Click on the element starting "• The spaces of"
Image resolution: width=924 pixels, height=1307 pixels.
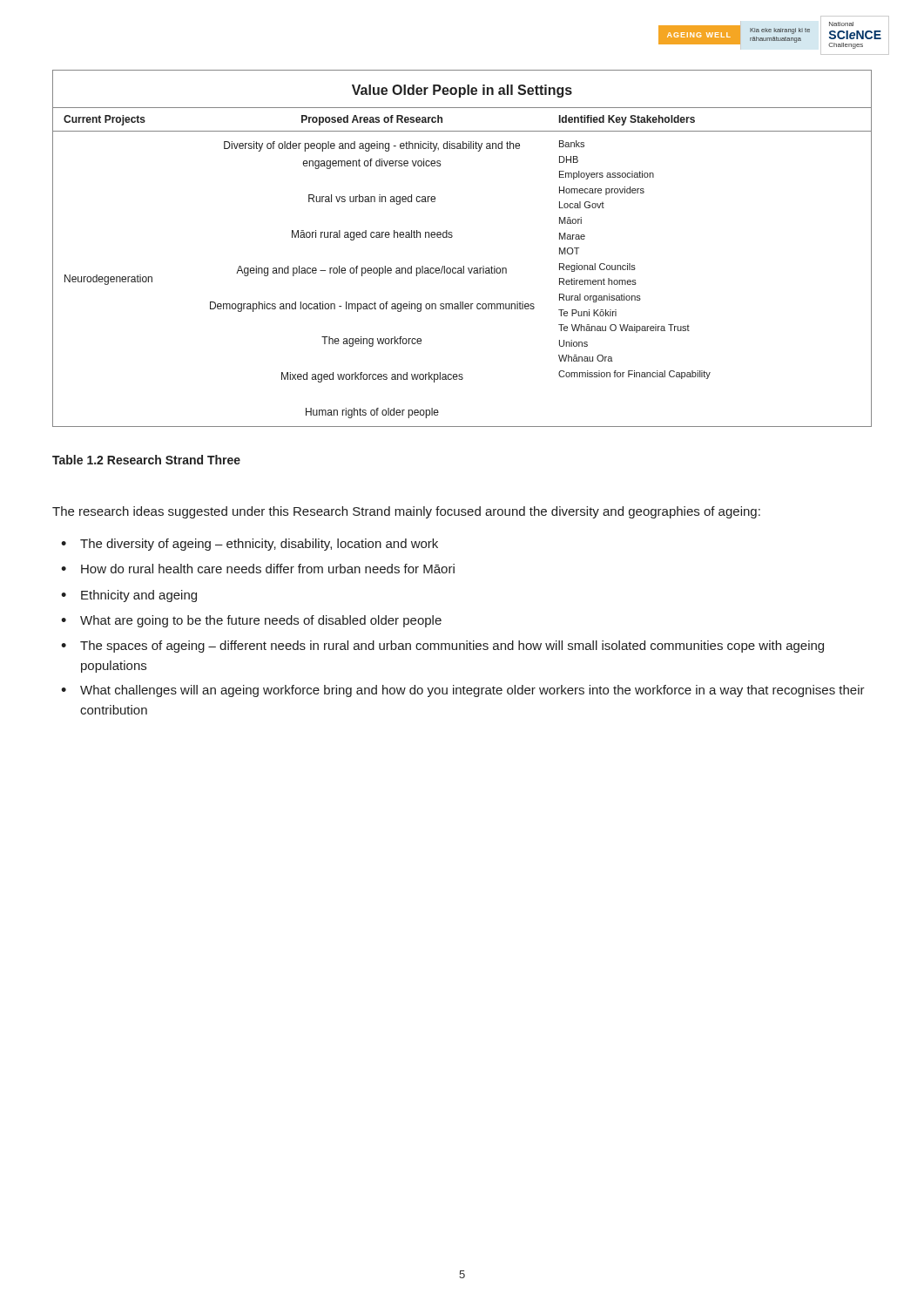(x=466, y=656)
